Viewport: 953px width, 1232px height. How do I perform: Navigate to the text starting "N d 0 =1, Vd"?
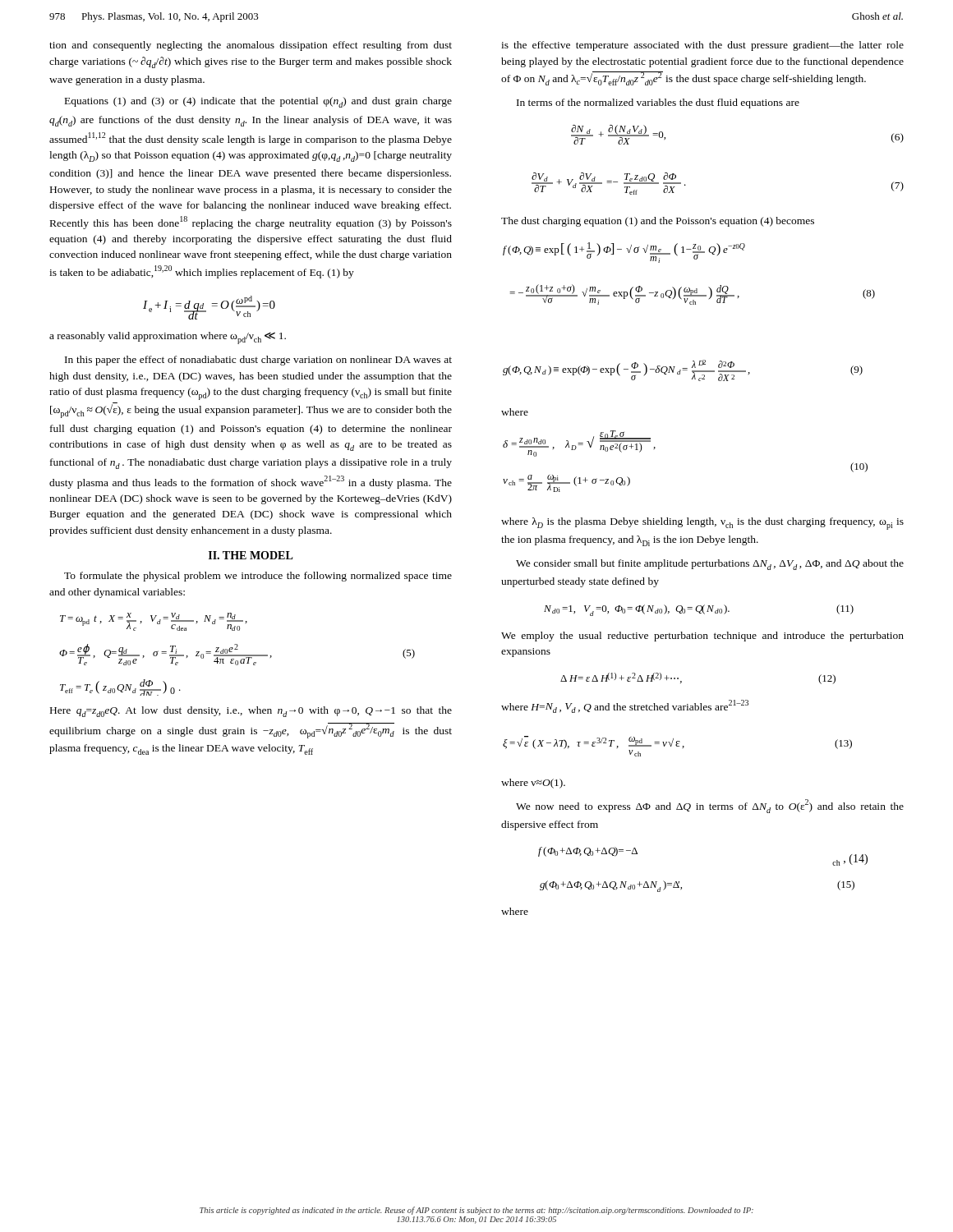pos(702,609)
